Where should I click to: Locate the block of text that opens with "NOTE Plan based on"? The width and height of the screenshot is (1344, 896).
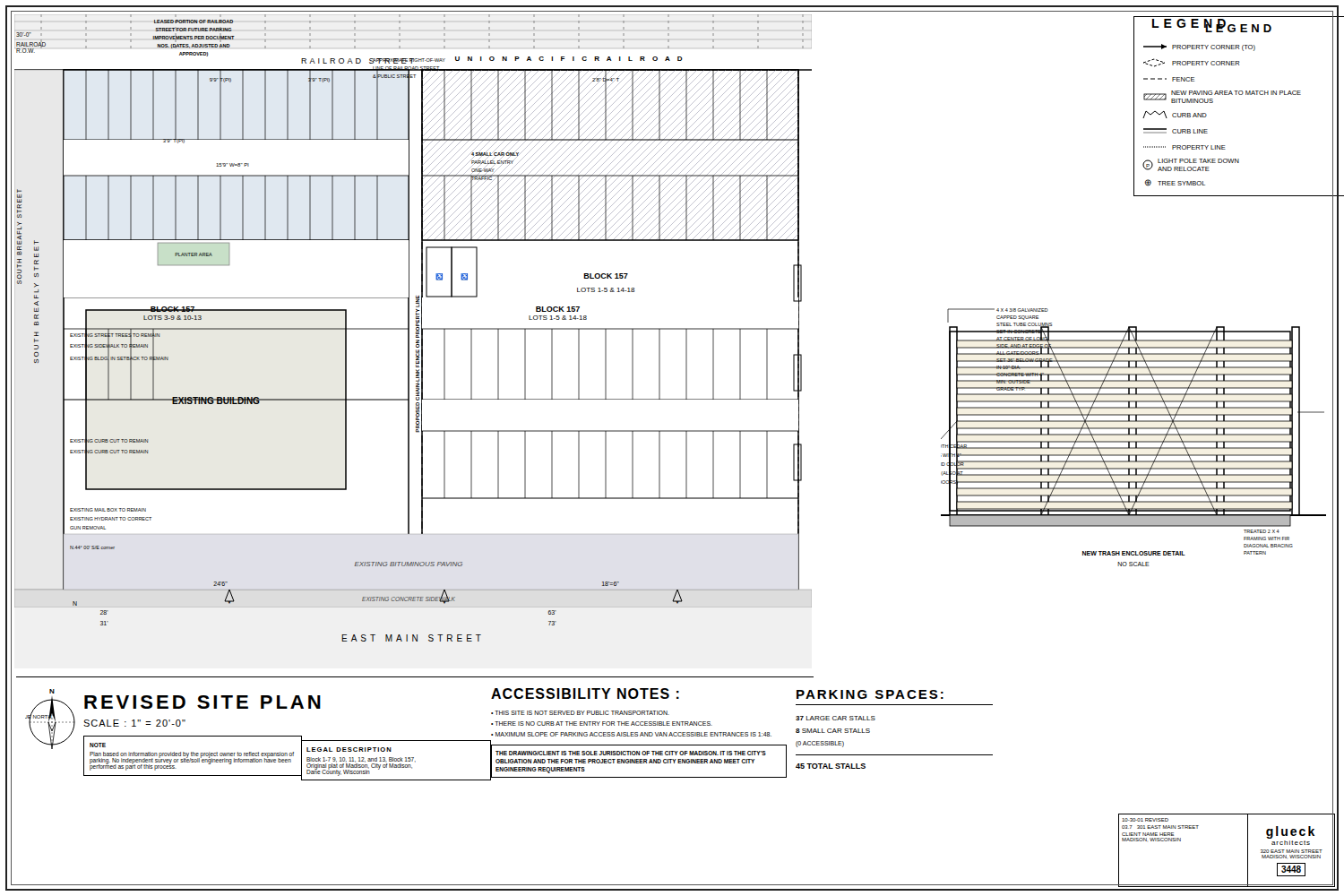click(x=193, y=756)
